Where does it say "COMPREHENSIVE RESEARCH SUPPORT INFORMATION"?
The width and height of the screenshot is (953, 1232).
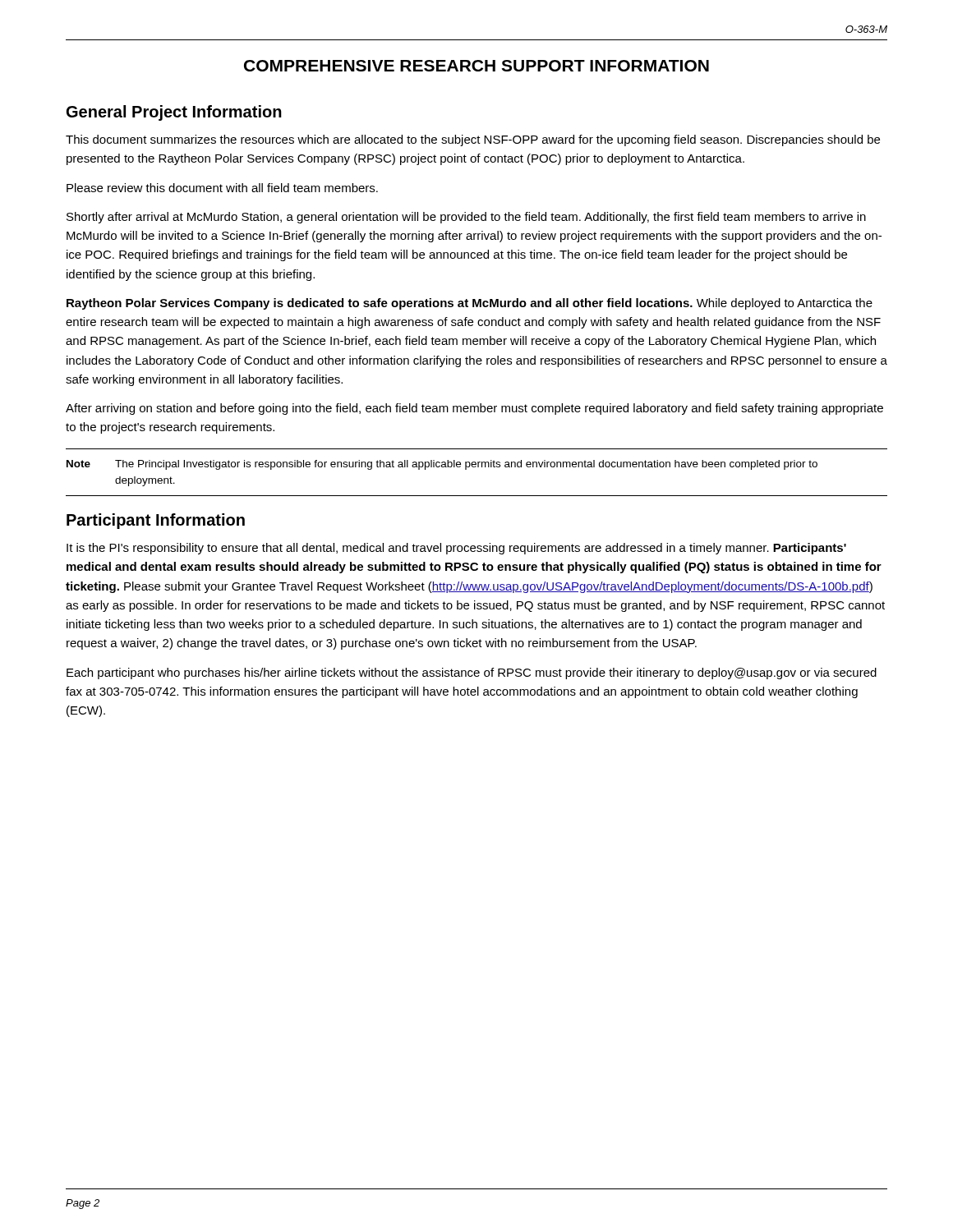pos(476,65)
